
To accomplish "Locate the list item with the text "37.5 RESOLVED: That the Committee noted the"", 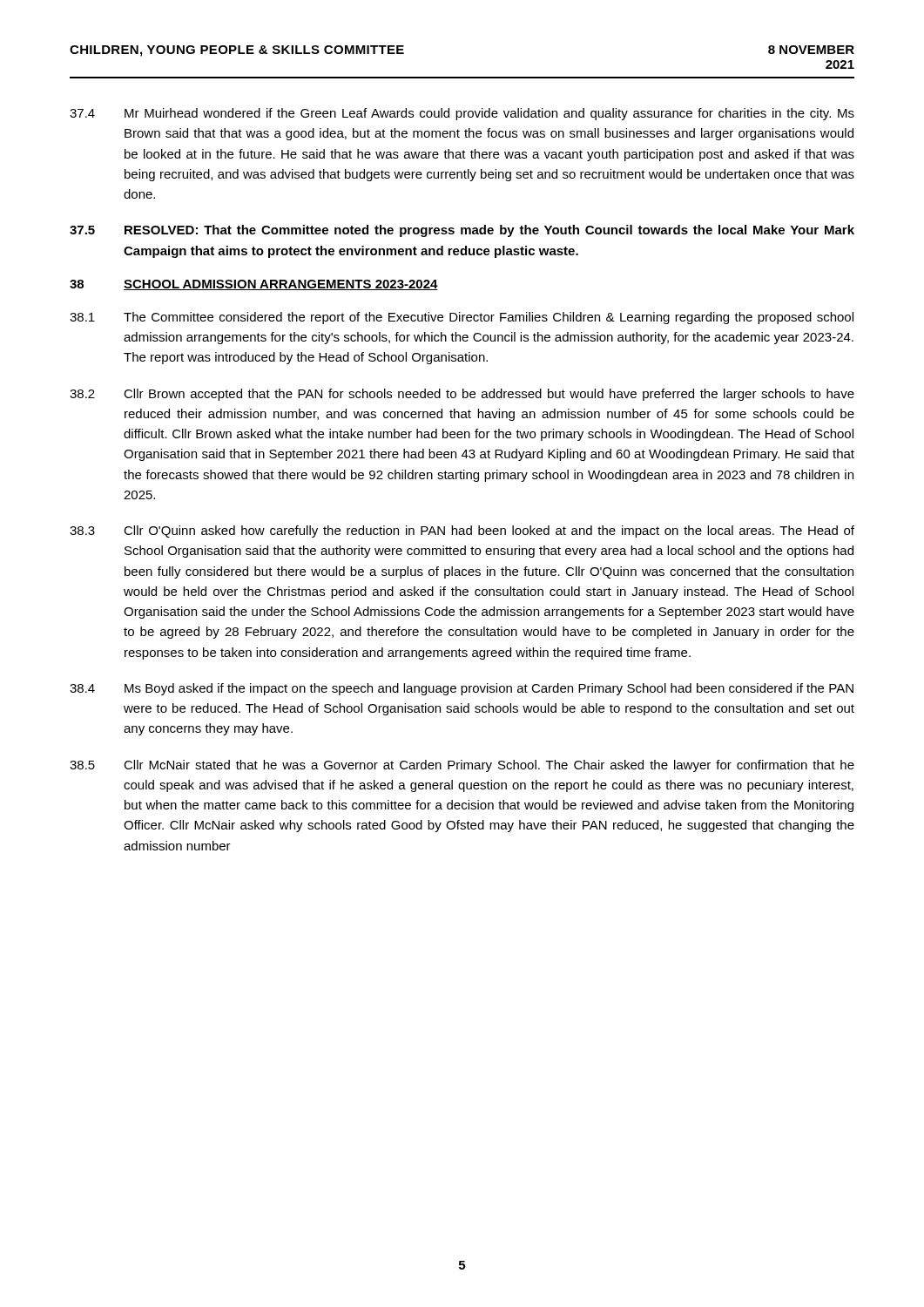I will point(462,240).
